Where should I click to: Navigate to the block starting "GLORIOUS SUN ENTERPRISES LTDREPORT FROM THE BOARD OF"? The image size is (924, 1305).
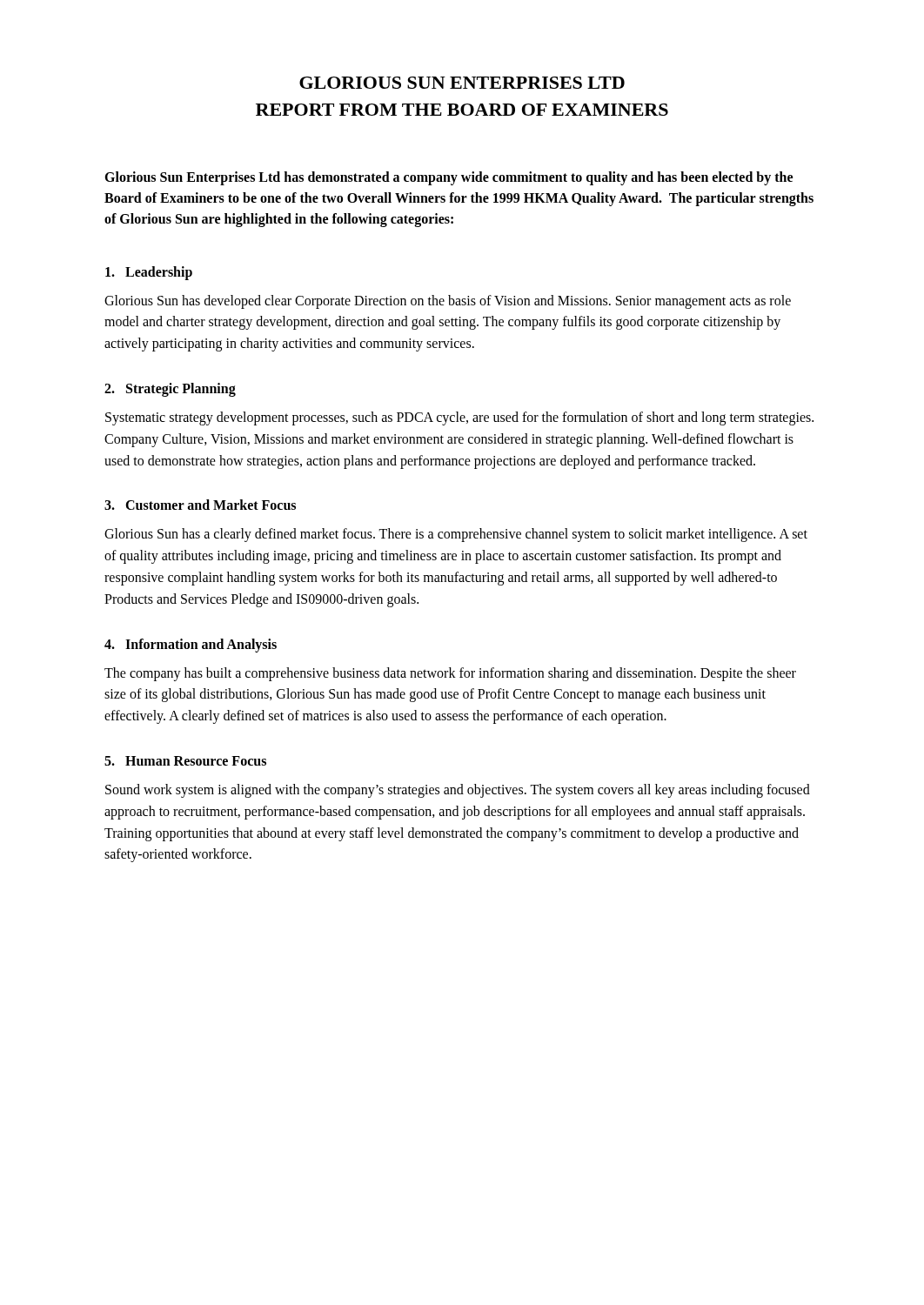pyautogui.click(x=462, y=96)
